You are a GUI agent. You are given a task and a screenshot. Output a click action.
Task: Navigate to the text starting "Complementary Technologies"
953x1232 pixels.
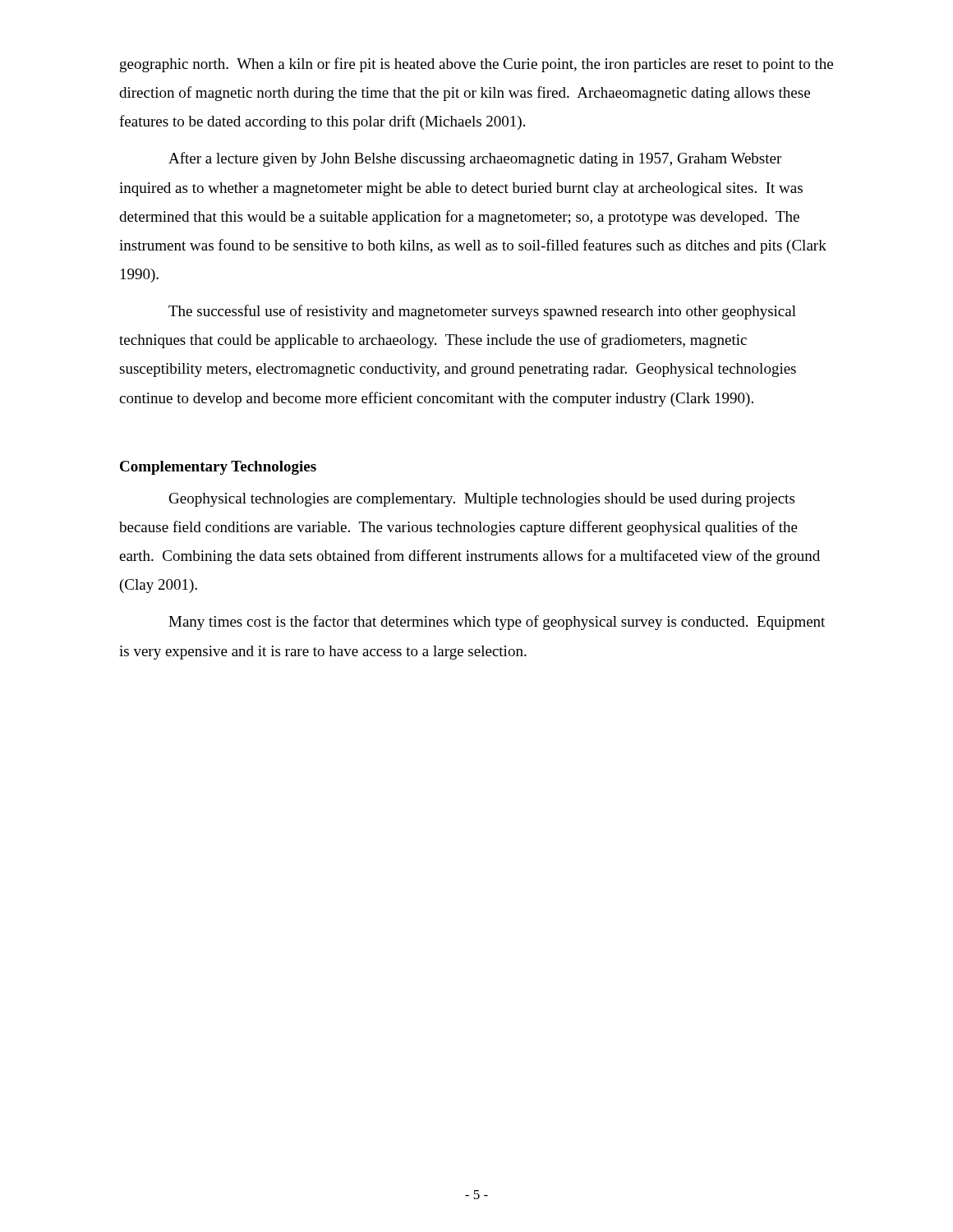click(x=218, y=466)
